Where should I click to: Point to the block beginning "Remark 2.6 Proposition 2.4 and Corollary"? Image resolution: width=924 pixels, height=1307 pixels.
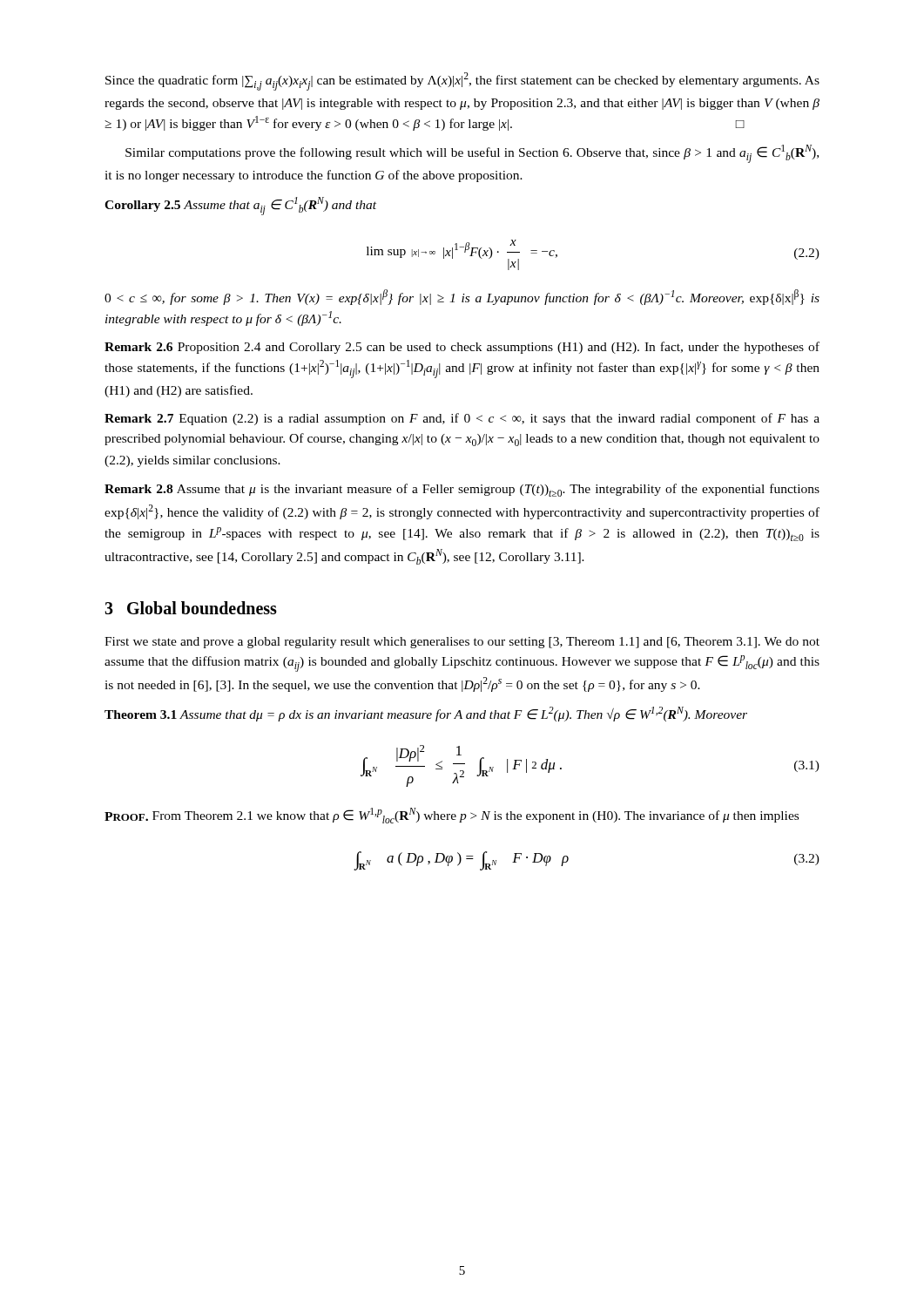(462, 369)
